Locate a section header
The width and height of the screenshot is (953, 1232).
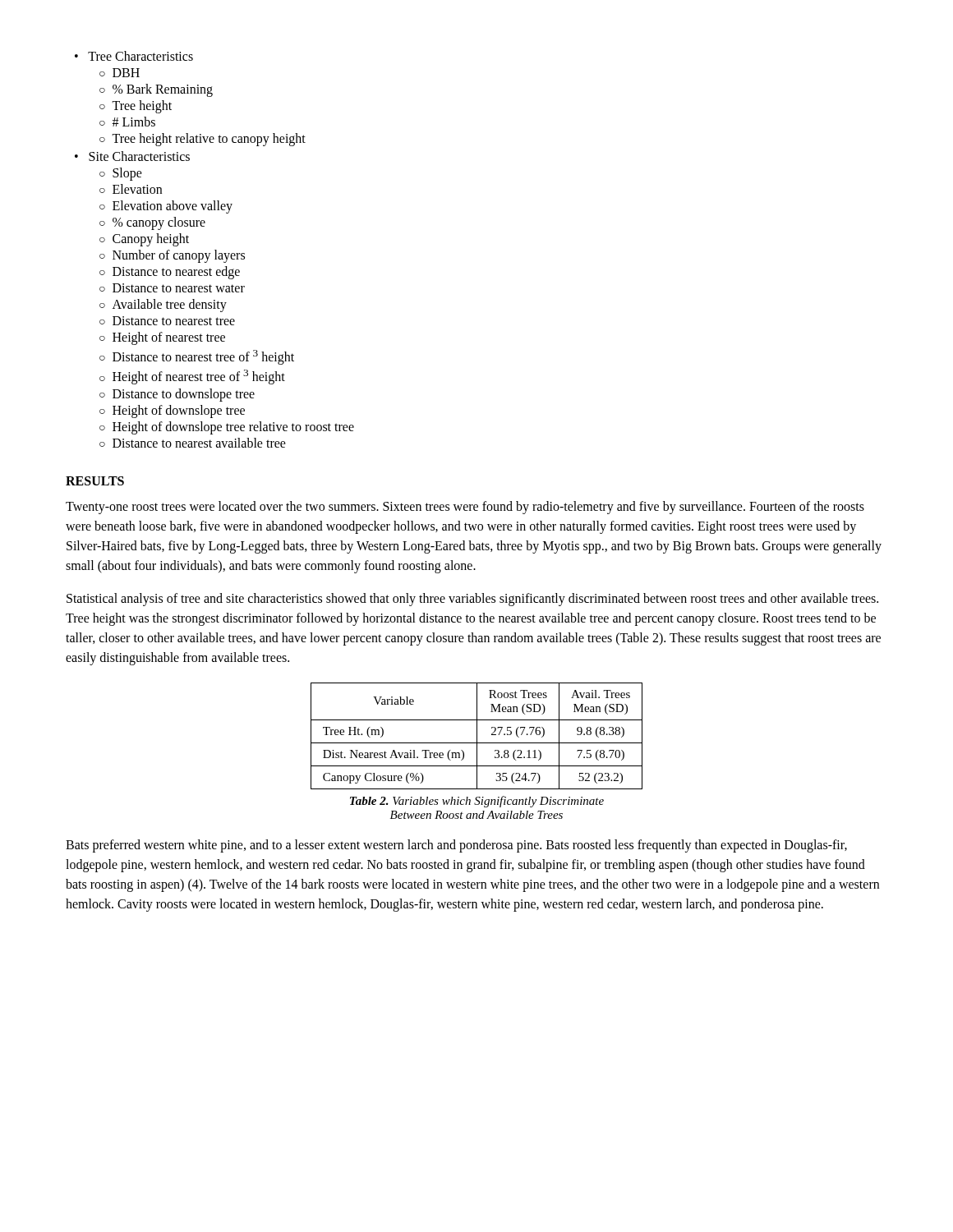pos(95,481)
